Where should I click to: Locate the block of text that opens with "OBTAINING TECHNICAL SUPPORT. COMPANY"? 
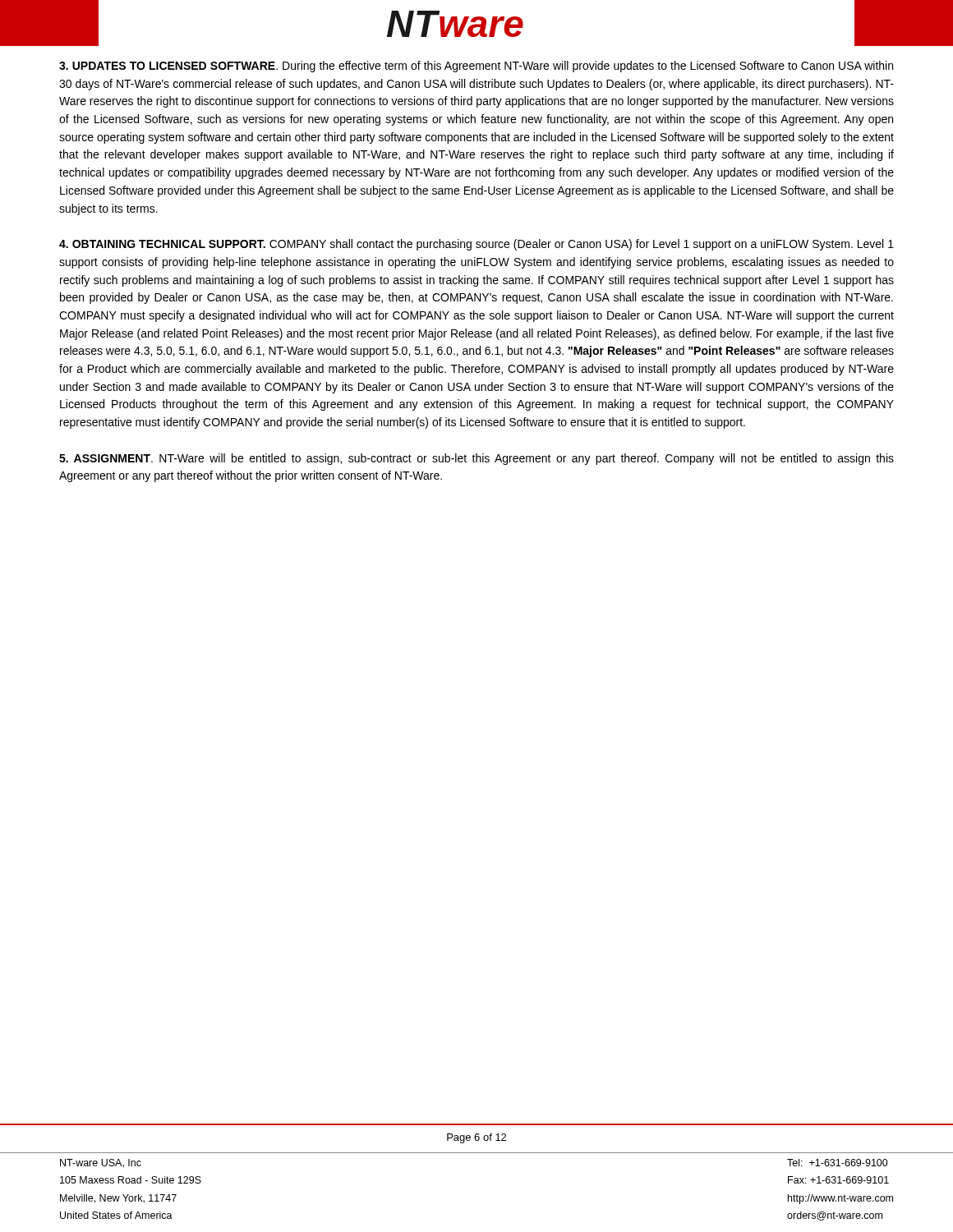pos(476,334)
